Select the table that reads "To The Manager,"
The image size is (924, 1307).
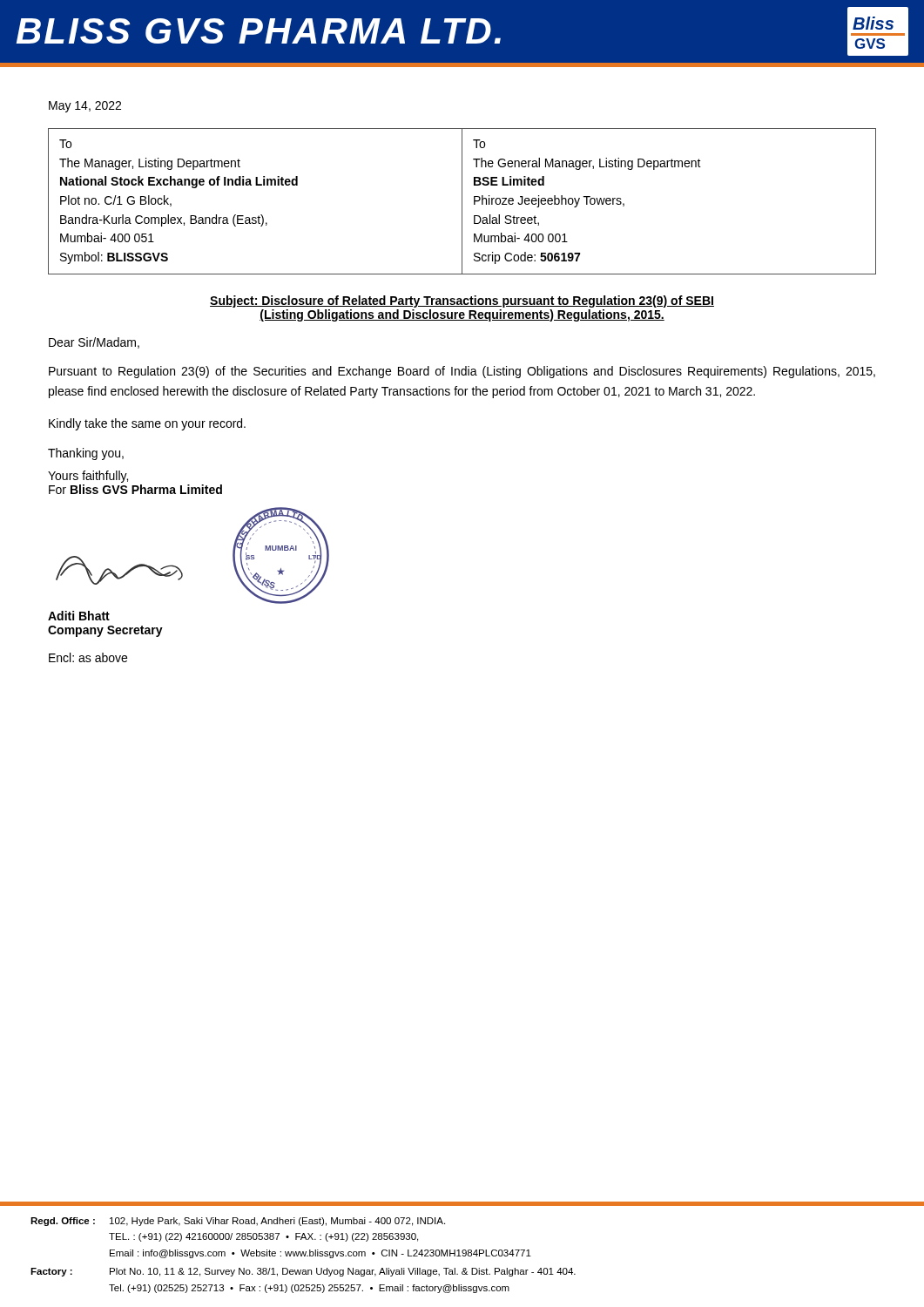pos(462,201)
